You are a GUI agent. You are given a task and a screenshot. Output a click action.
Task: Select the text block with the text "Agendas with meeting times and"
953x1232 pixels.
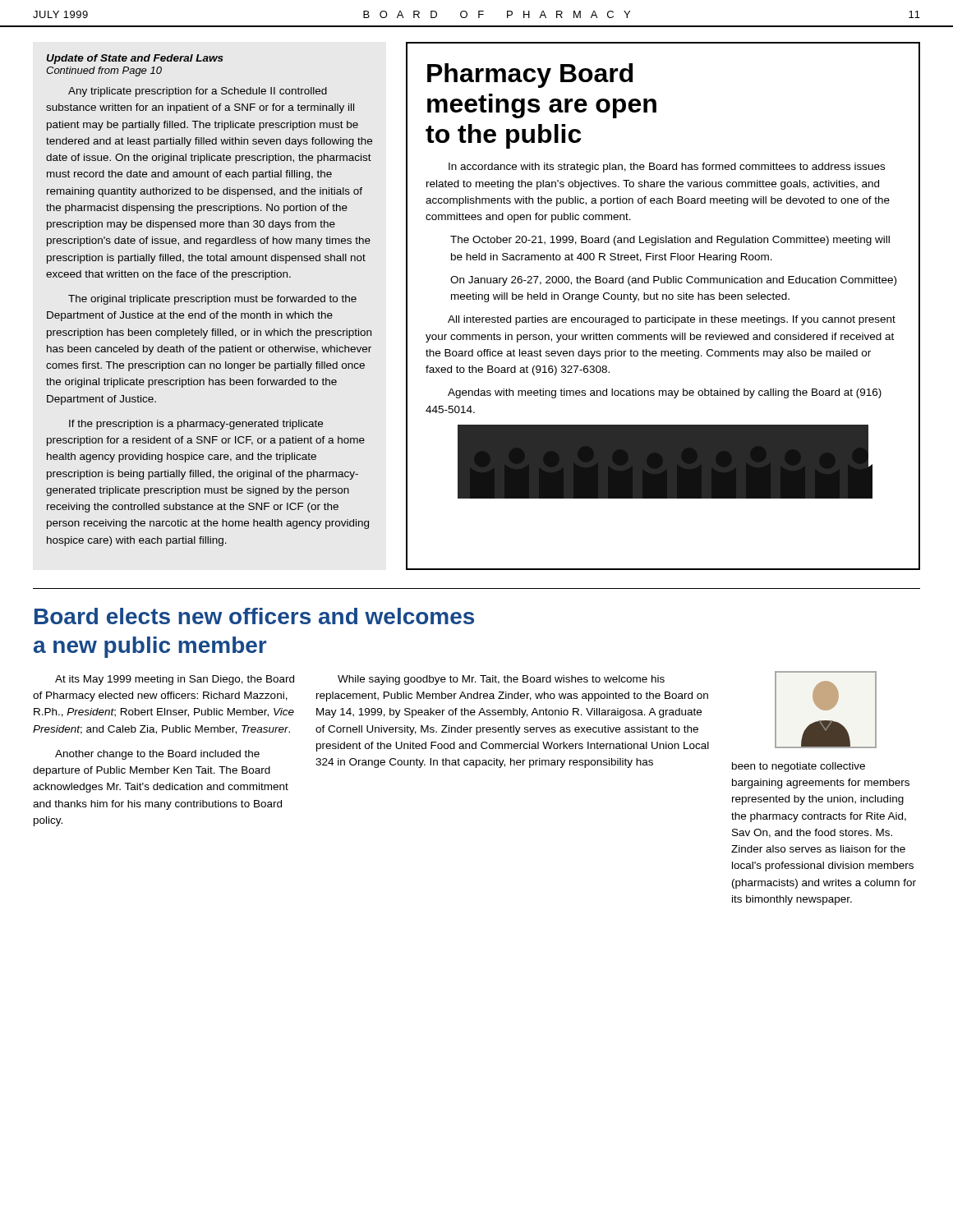(663, 401)
